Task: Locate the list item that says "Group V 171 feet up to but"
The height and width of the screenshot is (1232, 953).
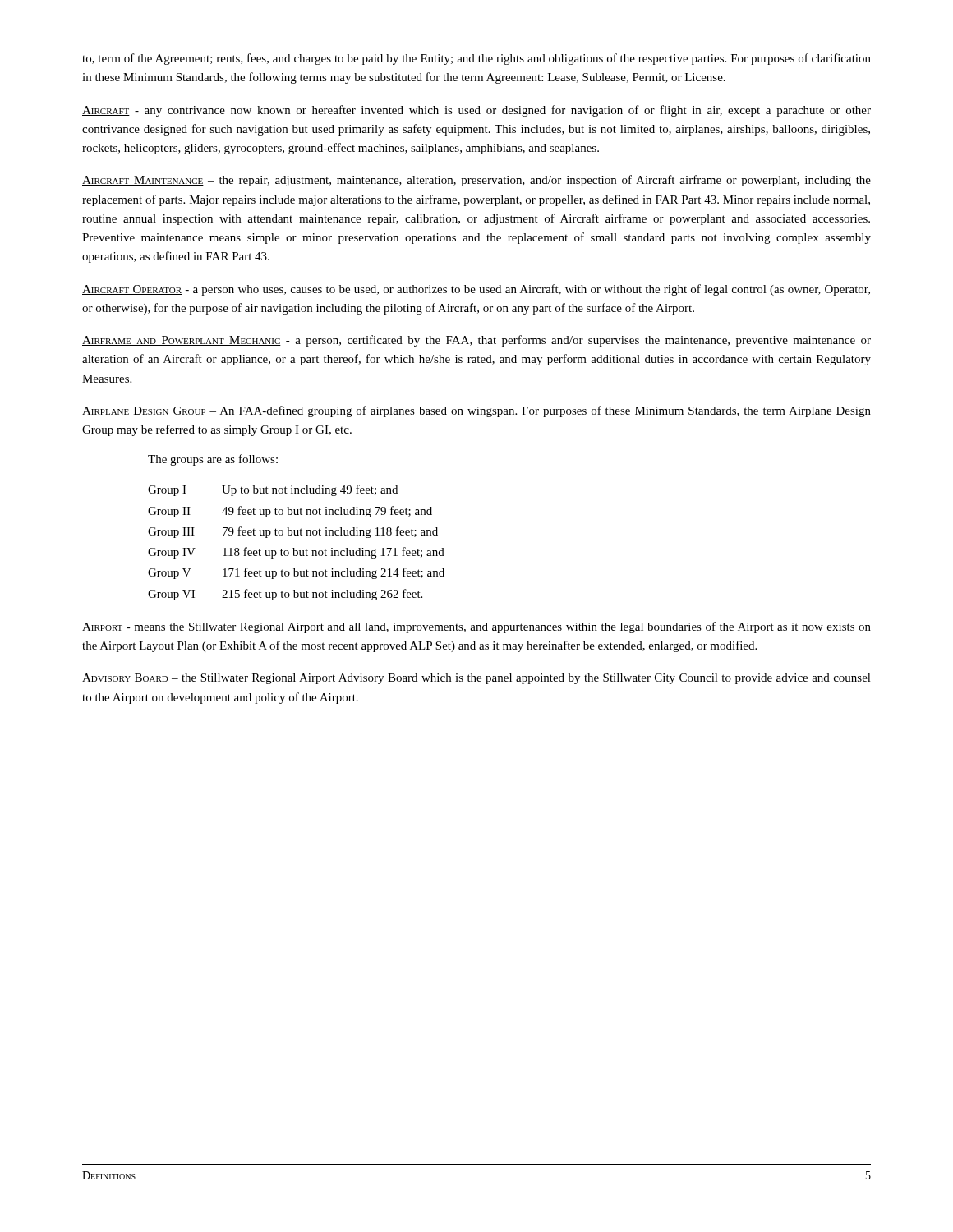Action: (300, 573)
